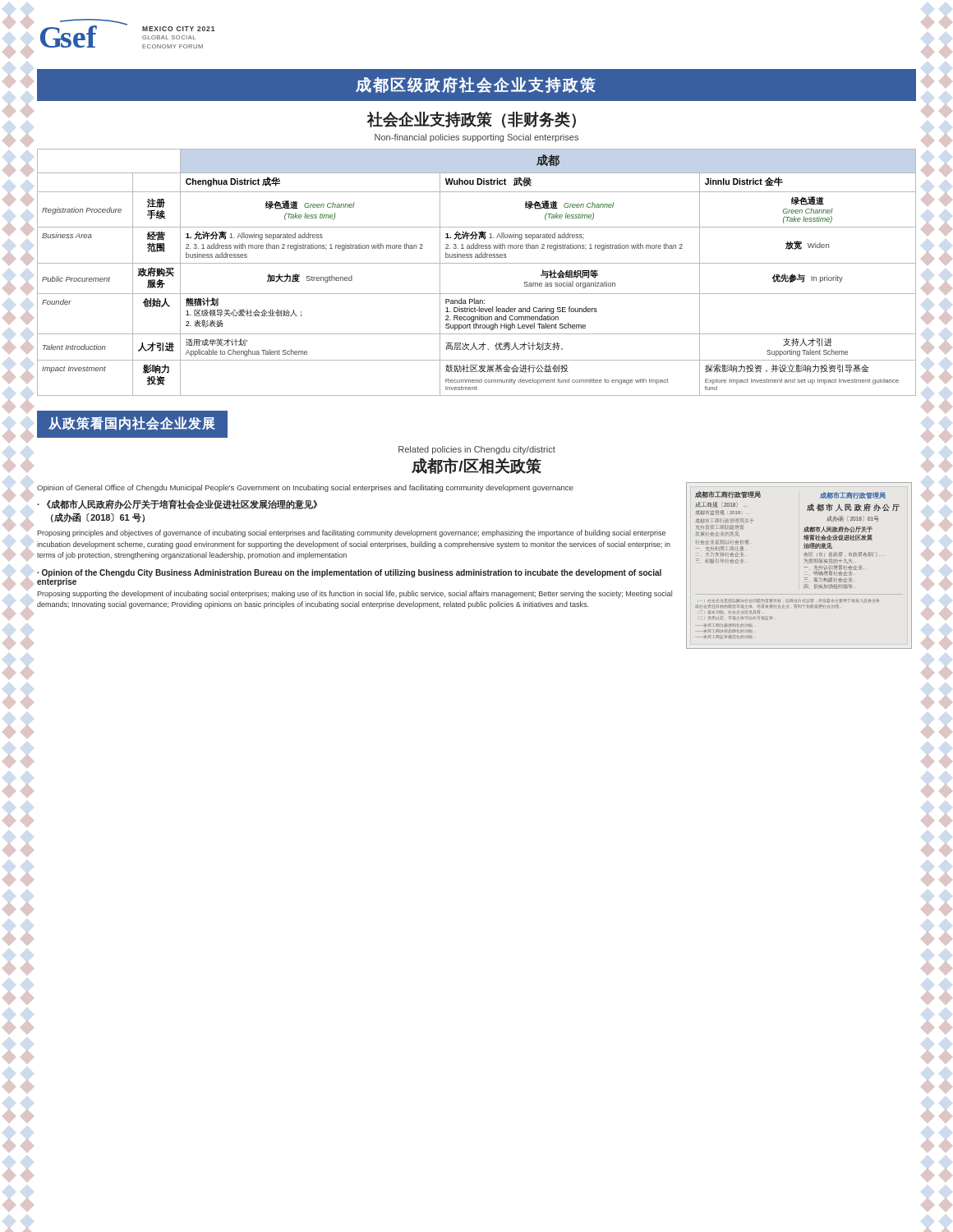Viewport: 953px width, 1232px height.
Task: Click on the photo
Action: click(801, 565)
